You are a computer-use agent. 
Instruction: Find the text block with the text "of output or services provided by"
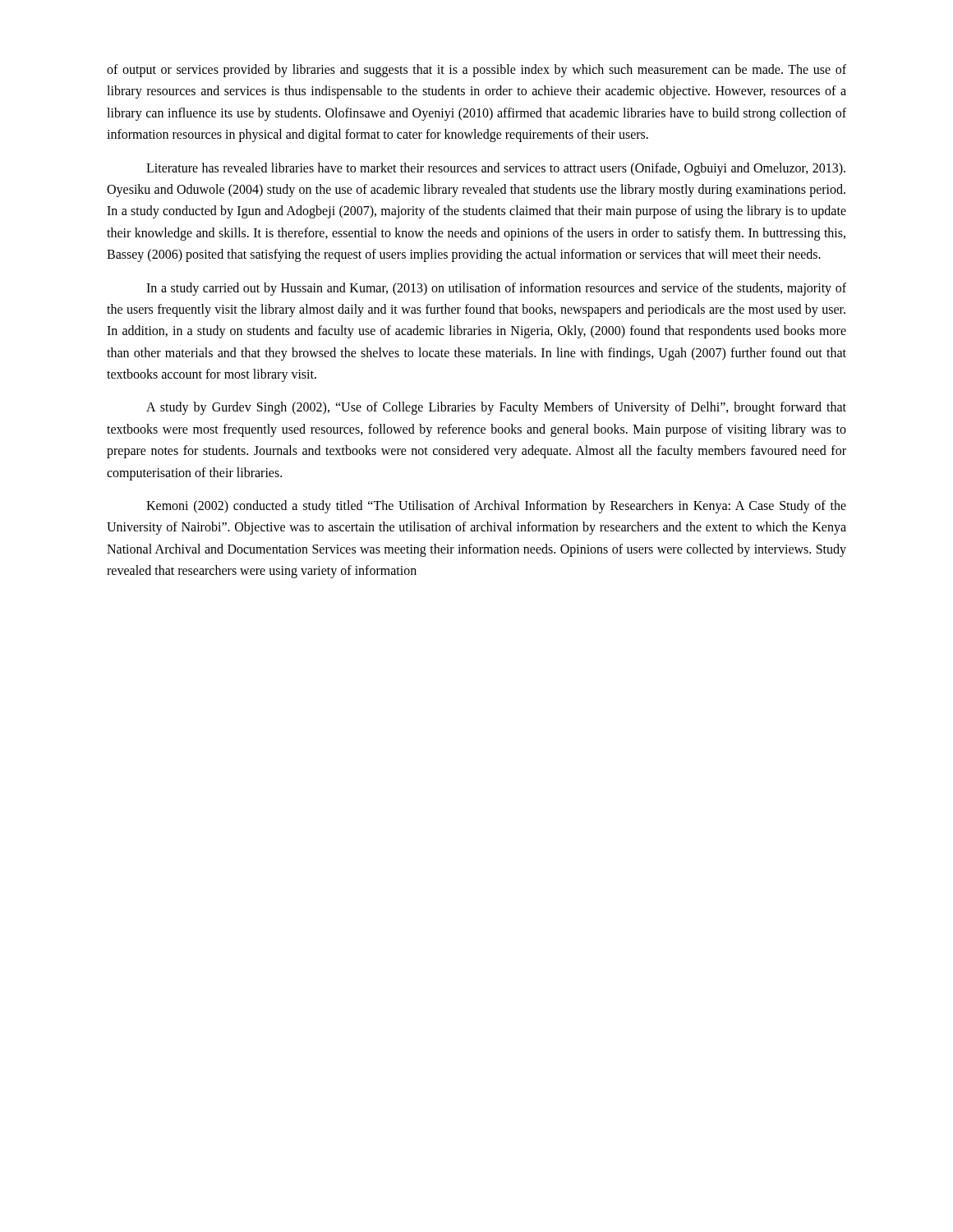tap(476, 102)
